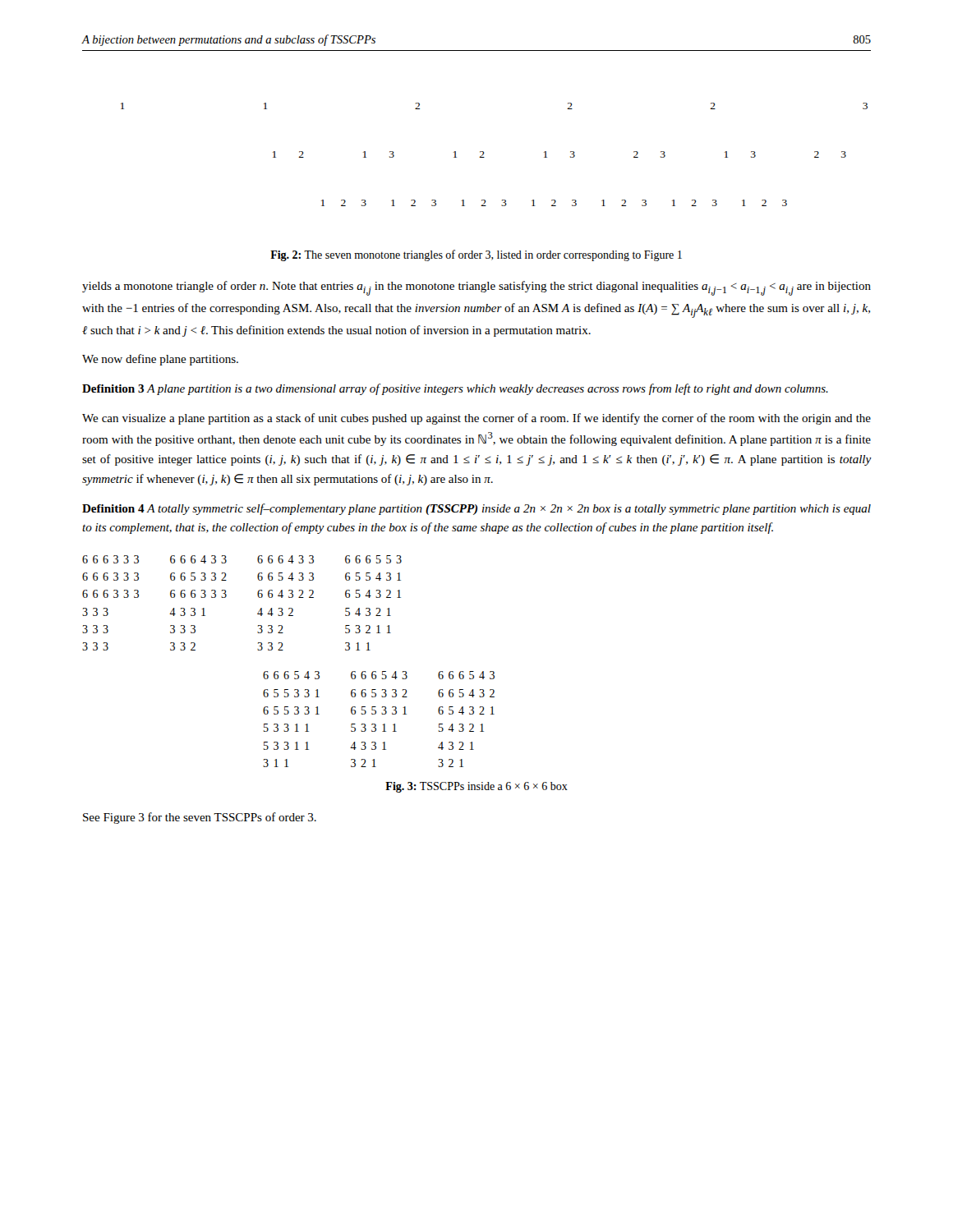
Task: Click on the caption containing "Fig. 3: TSSCPPs inside a"
Action: click(x=476, y=787)
